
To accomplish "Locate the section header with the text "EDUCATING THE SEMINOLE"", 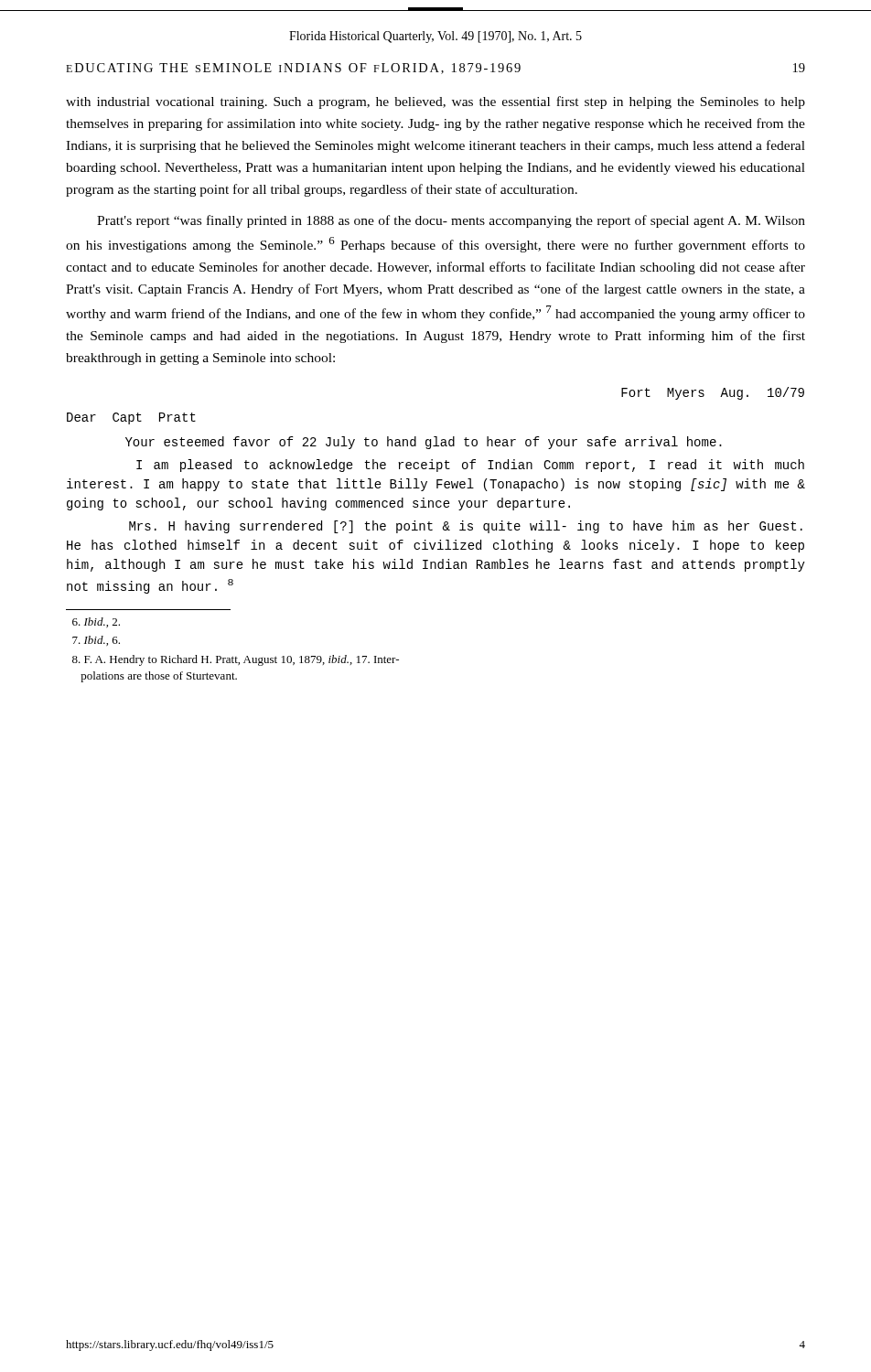I will pos(436,68).
